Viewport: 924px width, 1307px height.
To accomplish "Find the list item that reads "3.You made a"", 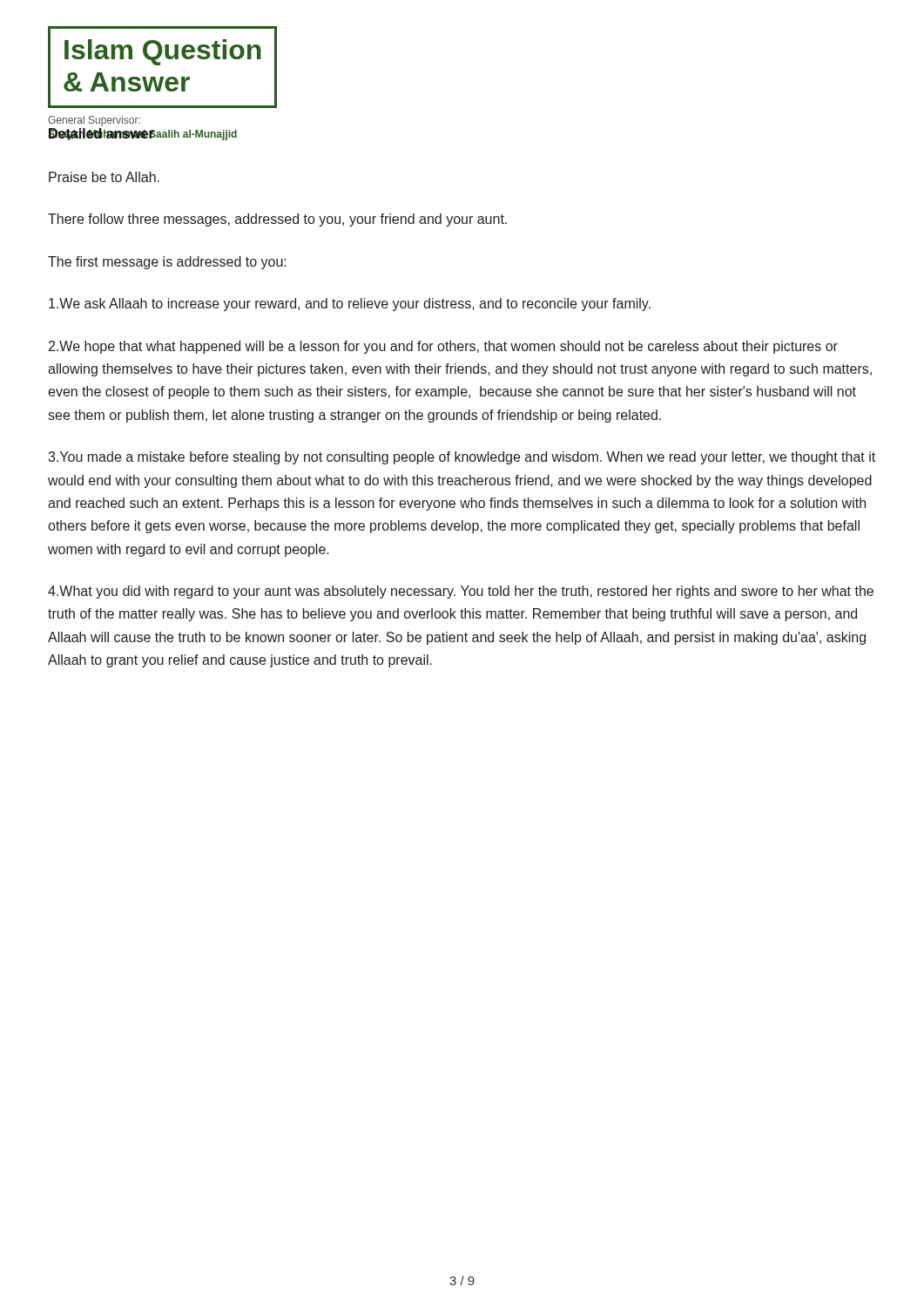I will pyautogui.click(x=462, y=503).
